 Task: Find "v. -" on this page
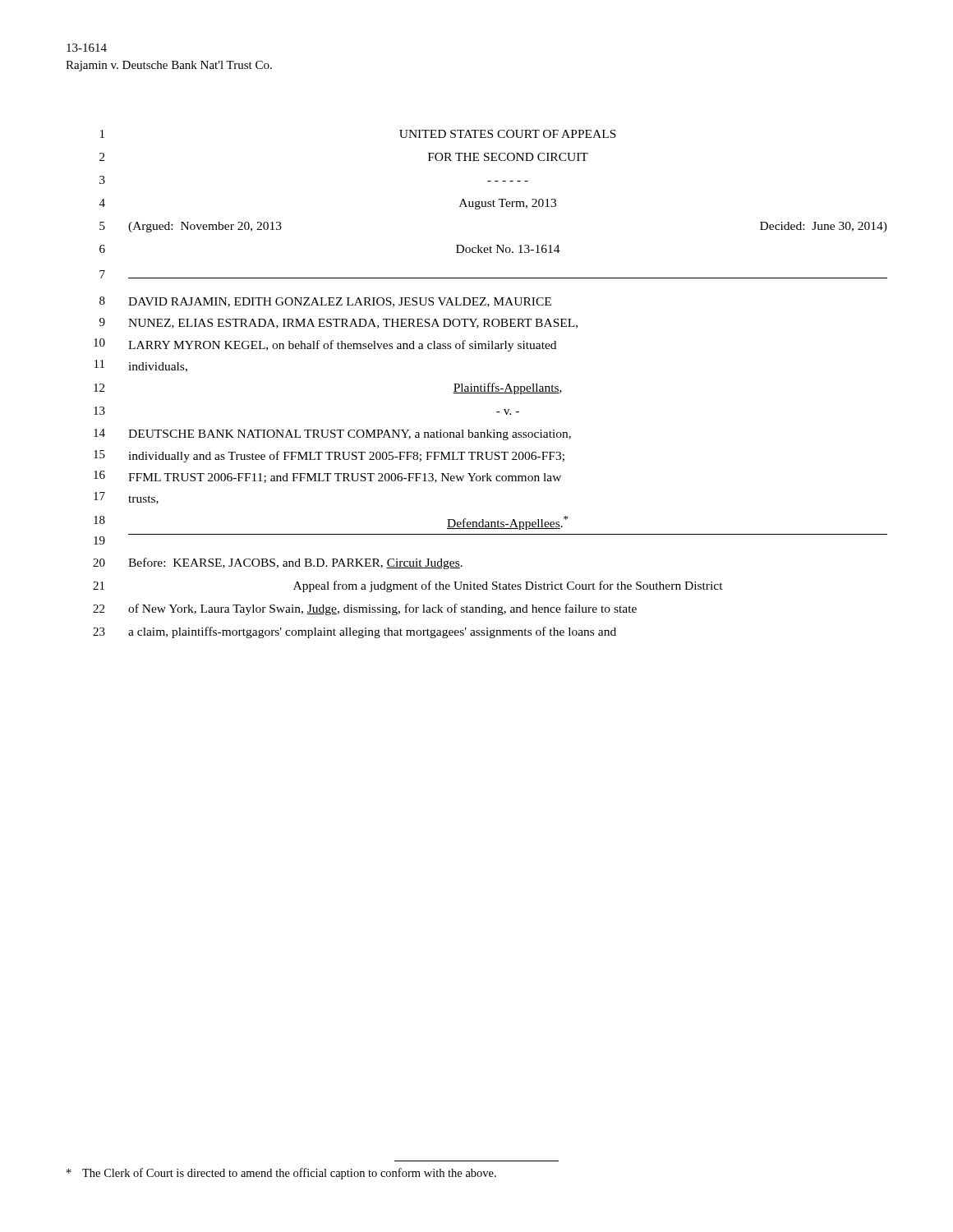508,411
